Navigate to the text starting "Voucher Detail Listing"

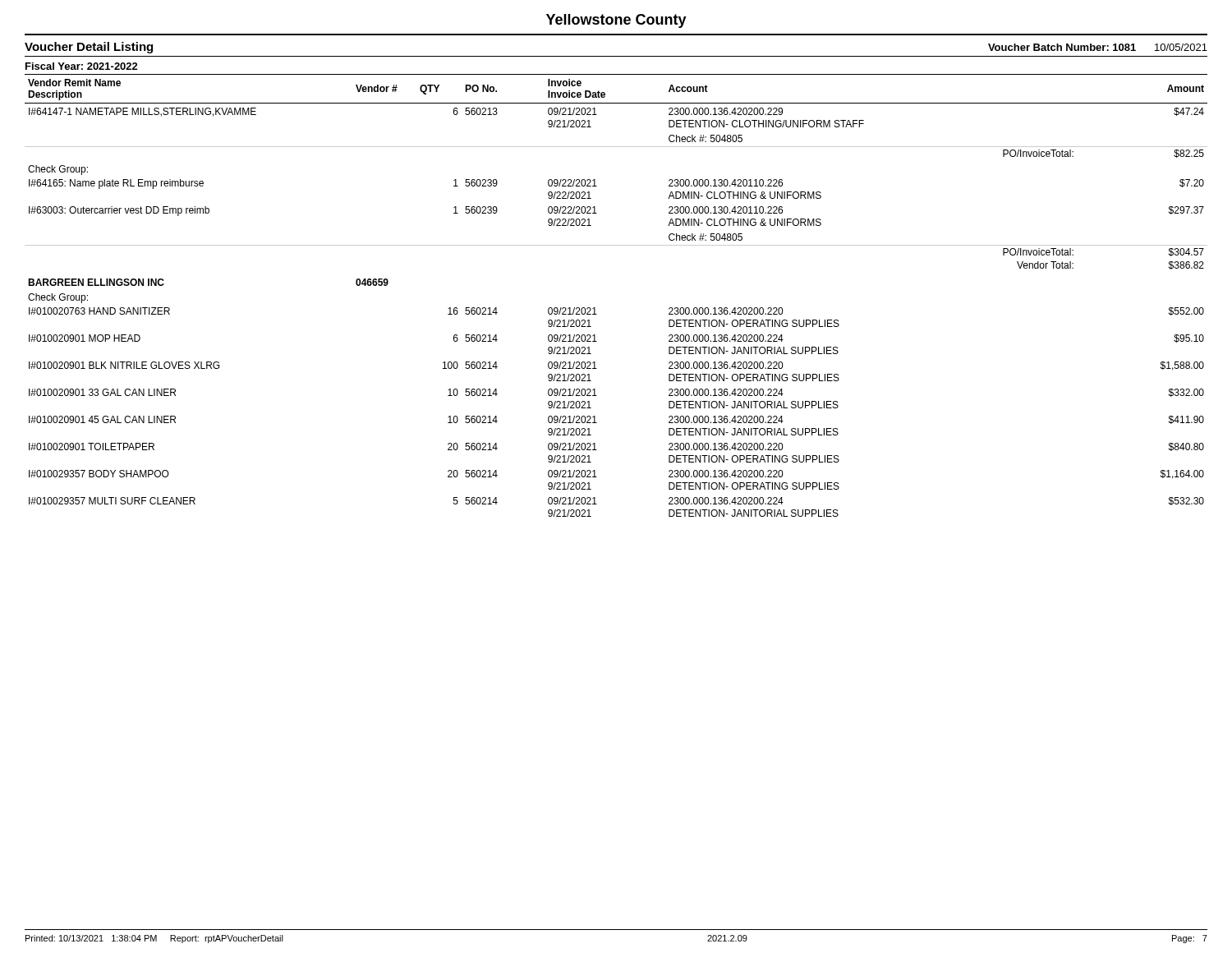(89, 46)
